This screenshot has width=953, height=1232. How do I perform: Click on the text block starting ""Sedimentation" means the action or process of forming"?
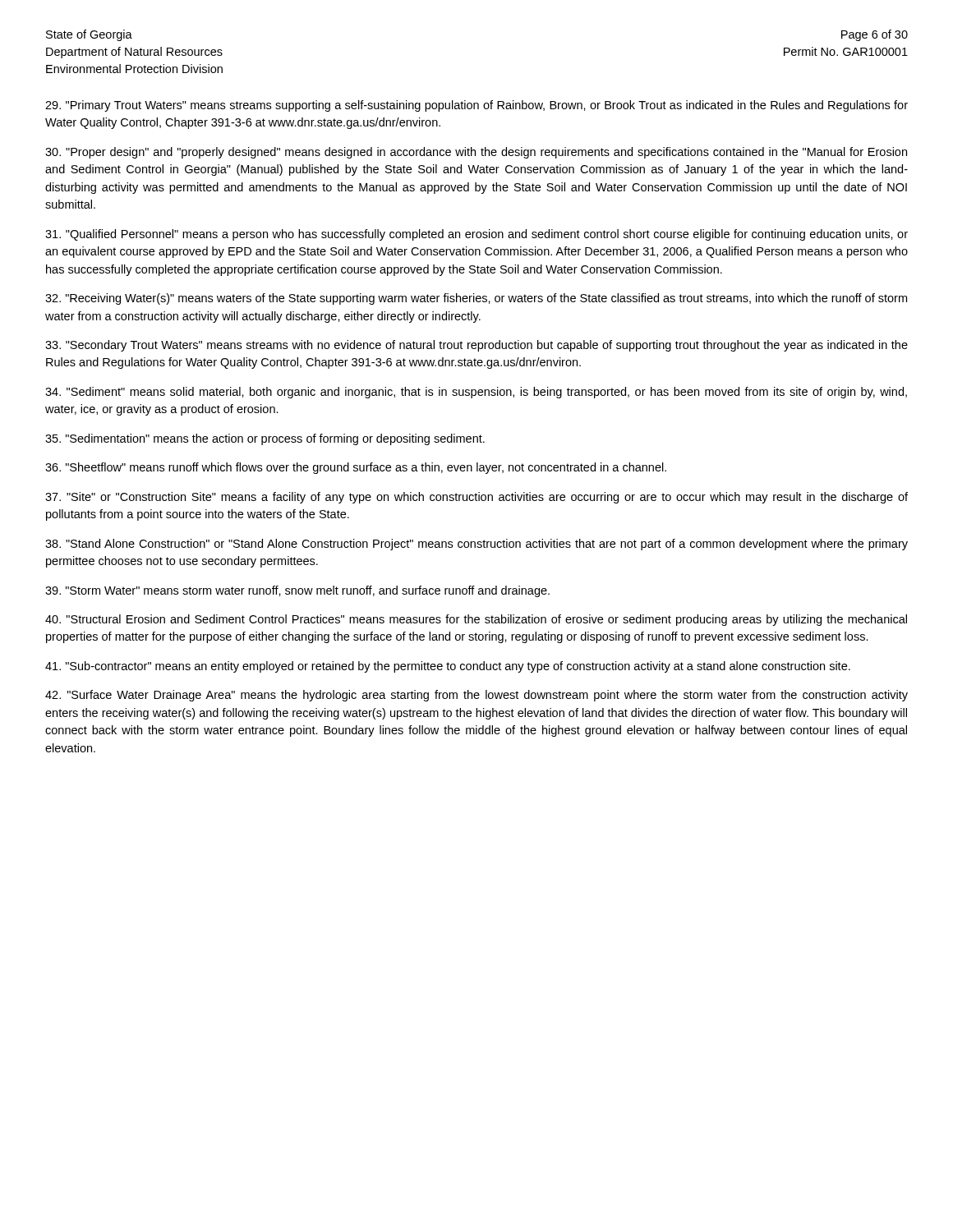click(x=265, y=438)
